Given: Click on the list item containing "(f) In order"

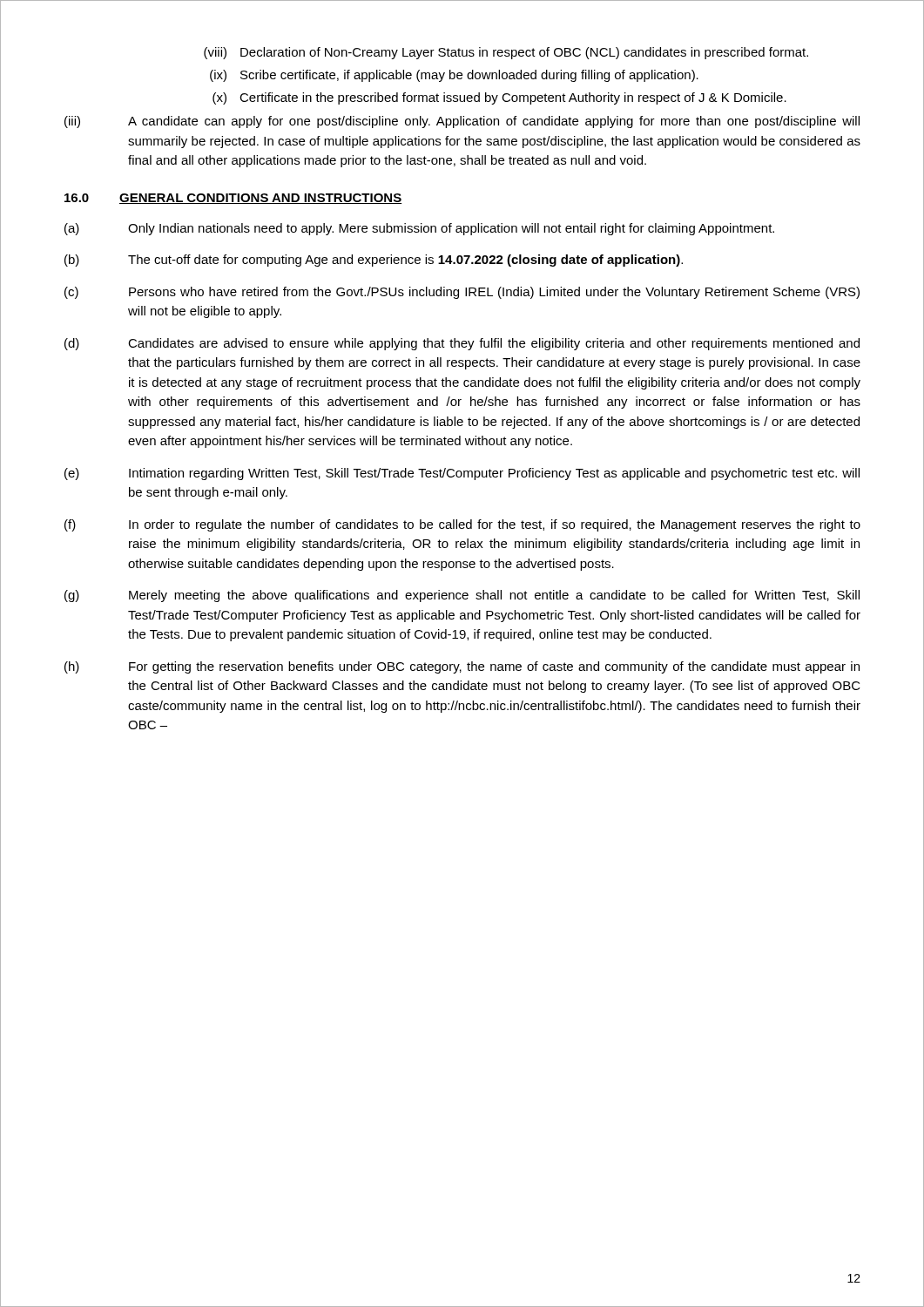Looking at the screenshot, I should click(462, 544).
